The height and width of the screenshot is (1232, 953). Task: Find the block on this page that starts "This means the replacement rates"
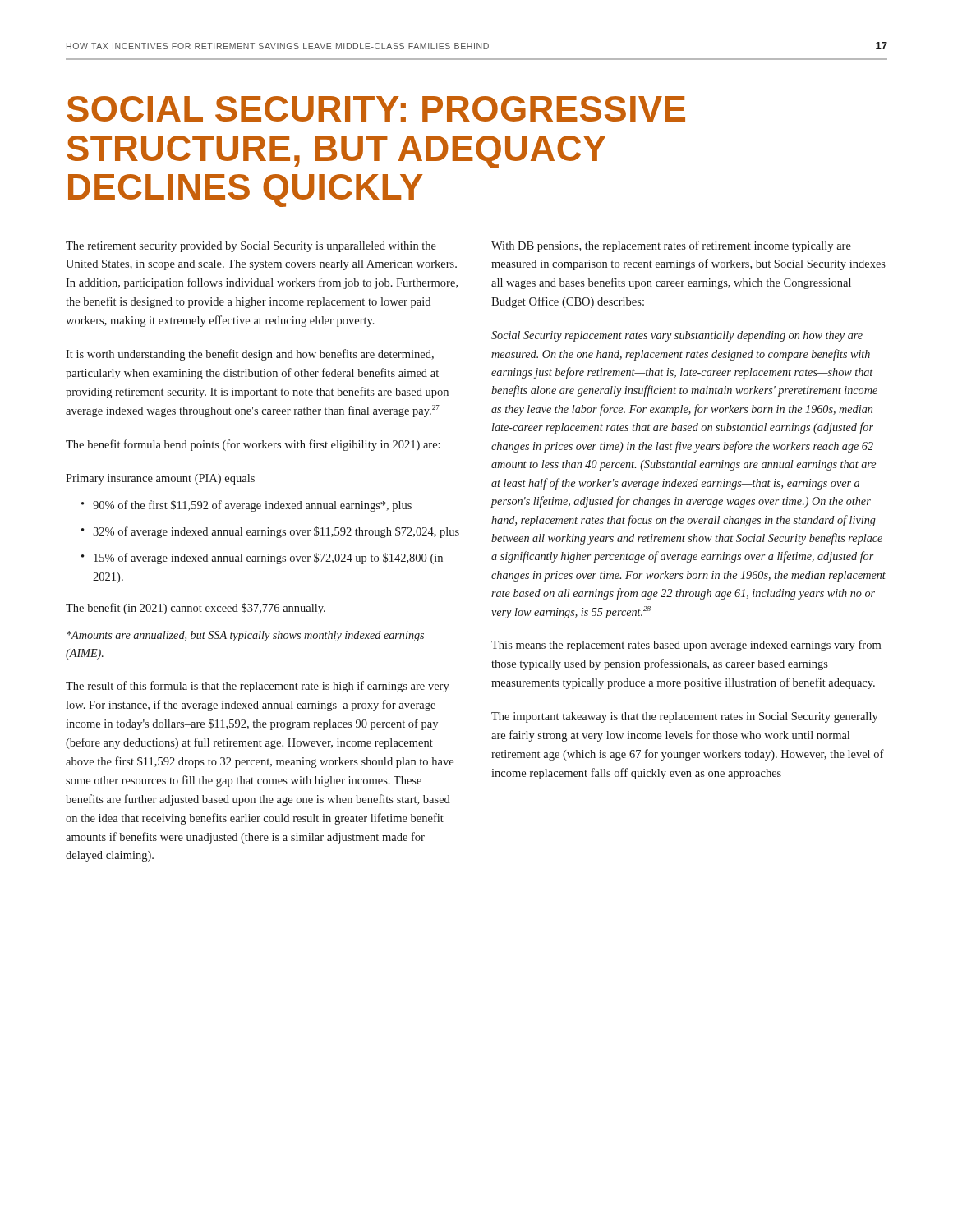686,664
